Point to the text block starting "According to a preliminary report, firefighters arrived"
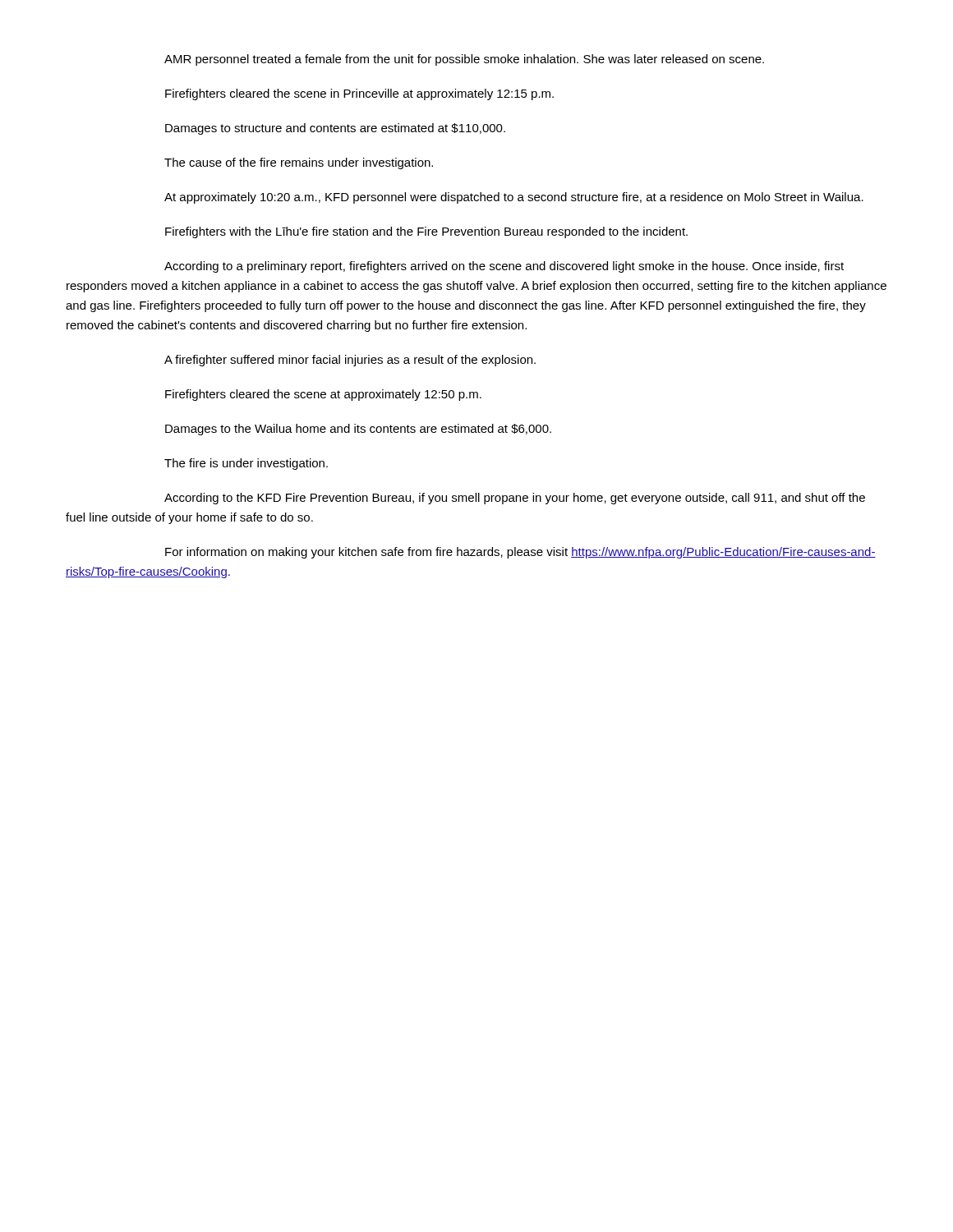Screen dimensions: 1232x953 point(476,295)
